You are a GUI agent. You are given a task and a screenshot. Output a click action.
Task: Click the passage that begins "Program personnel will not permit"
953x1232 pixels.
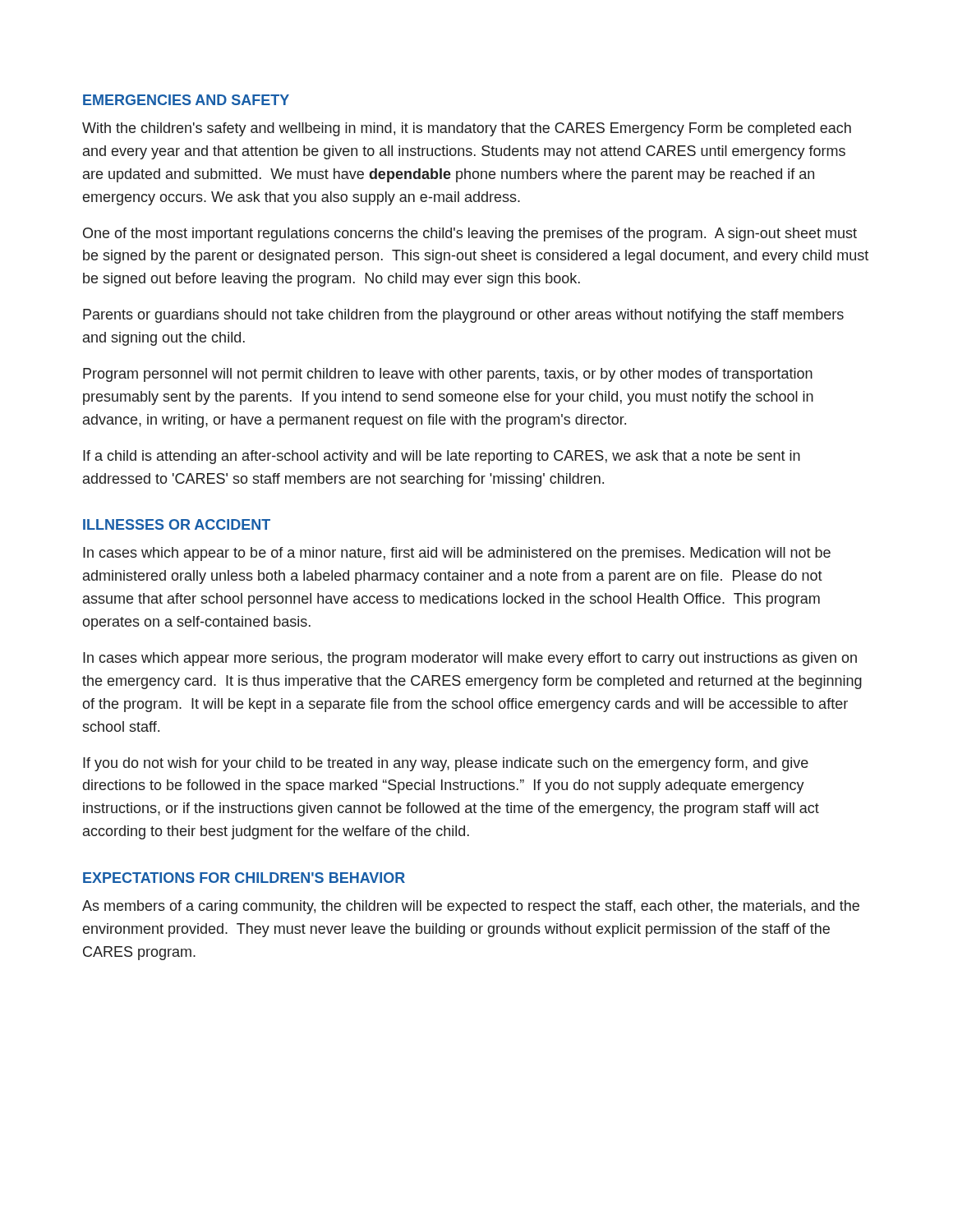[x=448, y=397]
